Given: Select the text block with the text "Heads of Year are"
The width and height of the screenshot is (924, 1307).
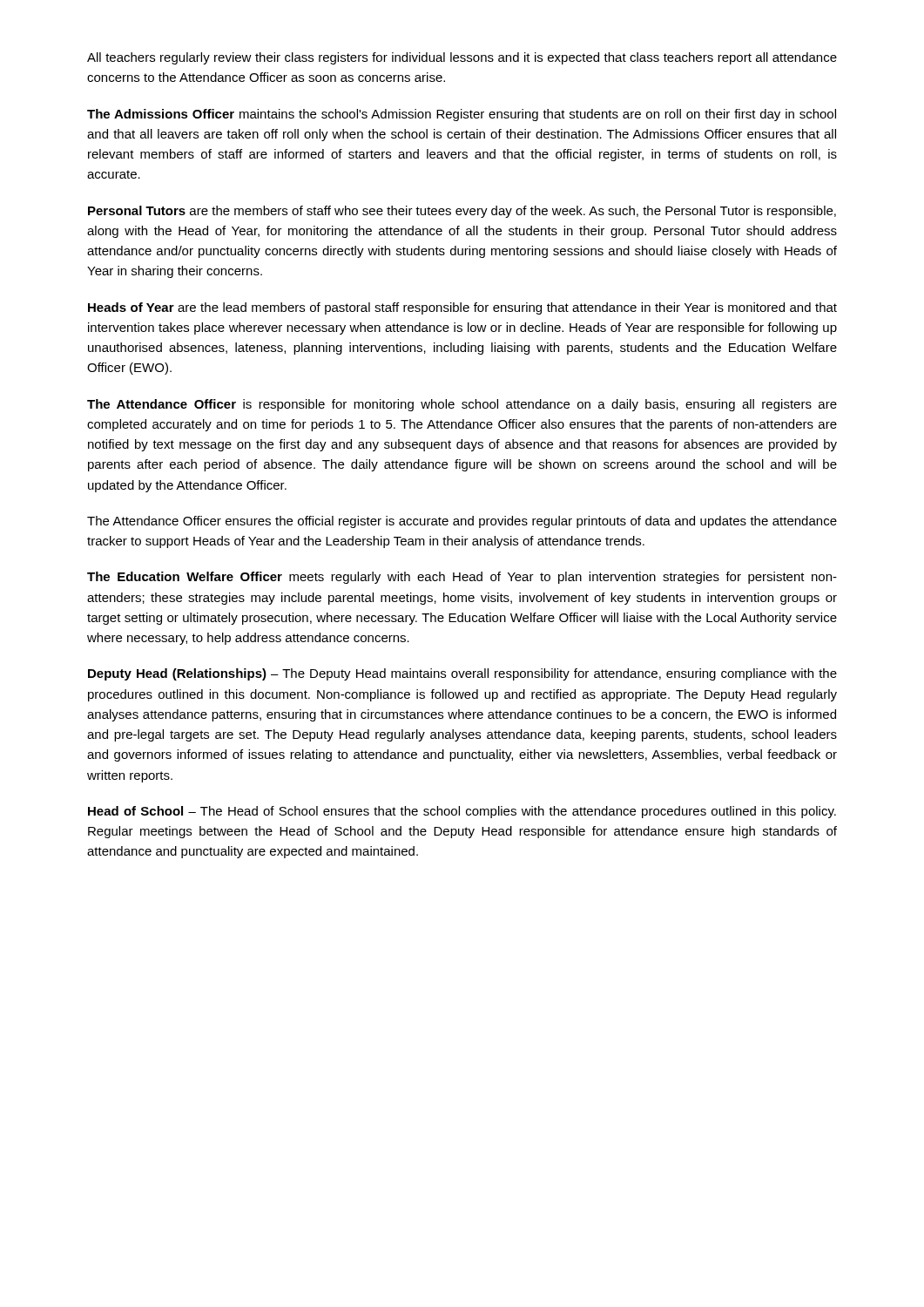Looking at the screenshot, I should click(x=462, y=337).
